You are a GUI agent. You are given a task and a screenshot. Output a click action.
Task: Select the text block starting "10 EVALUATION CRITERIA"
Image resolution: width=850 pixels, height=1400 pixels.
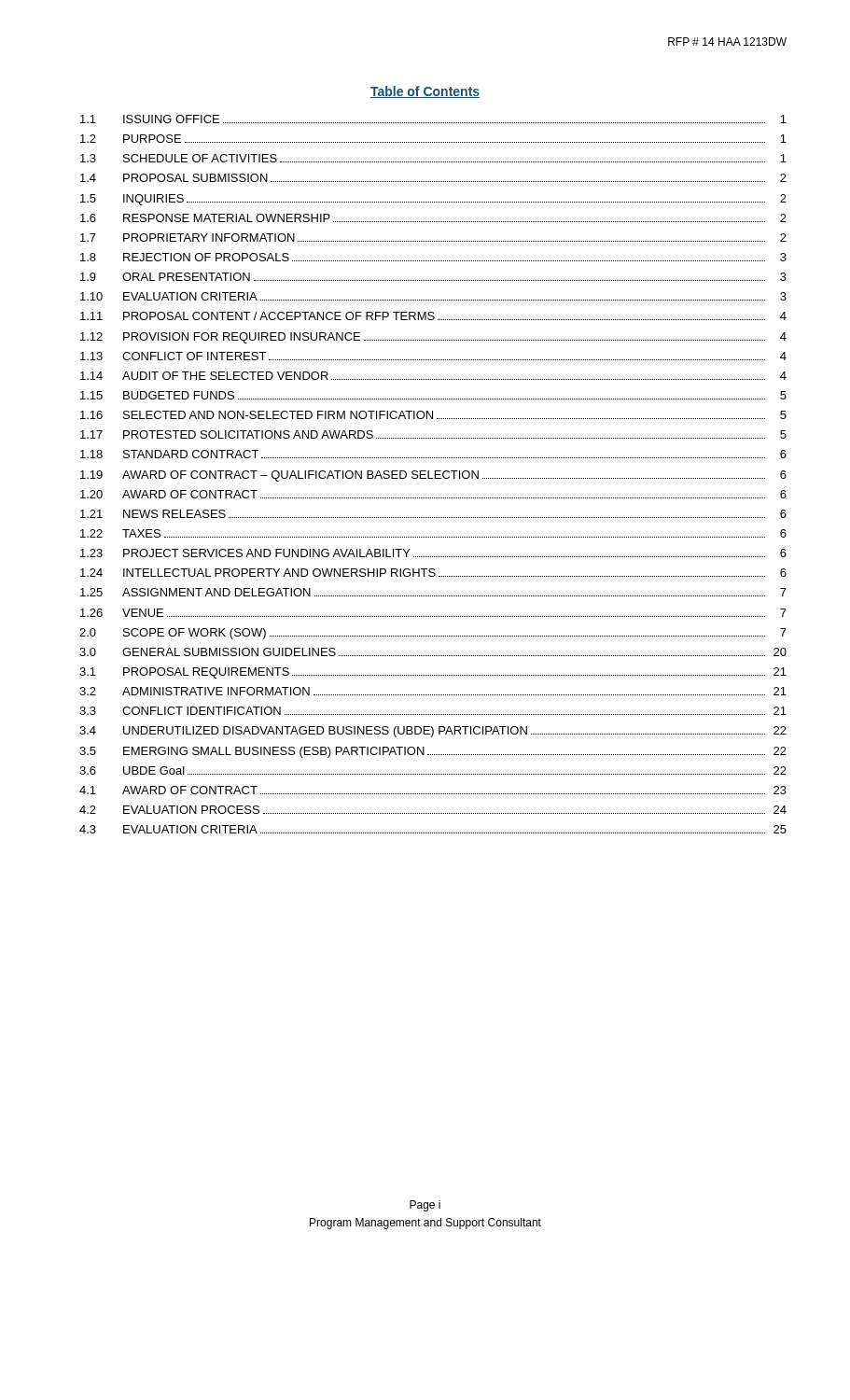(433, 297)
